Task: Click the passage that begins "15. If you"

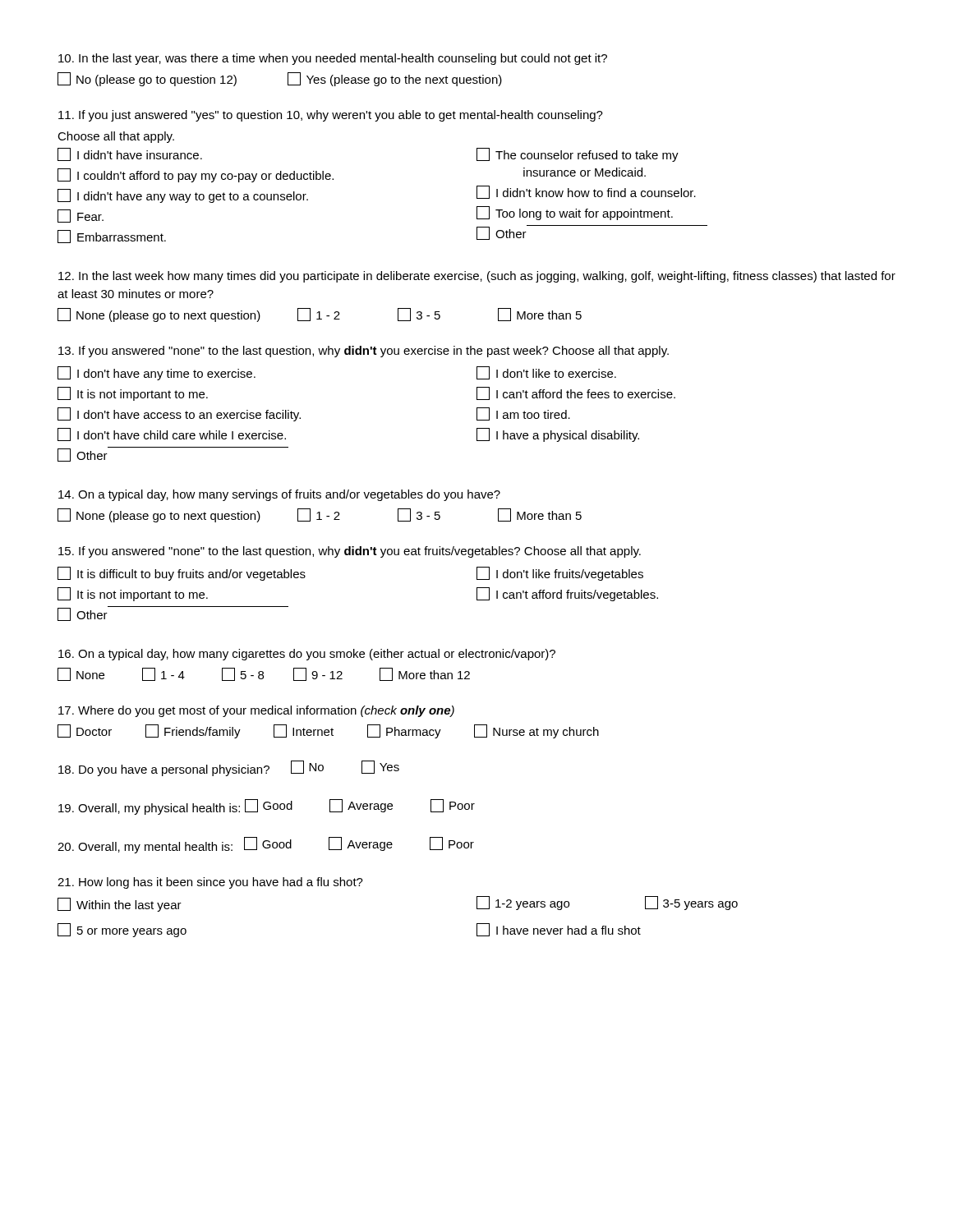Action: [x=476, y=584]
